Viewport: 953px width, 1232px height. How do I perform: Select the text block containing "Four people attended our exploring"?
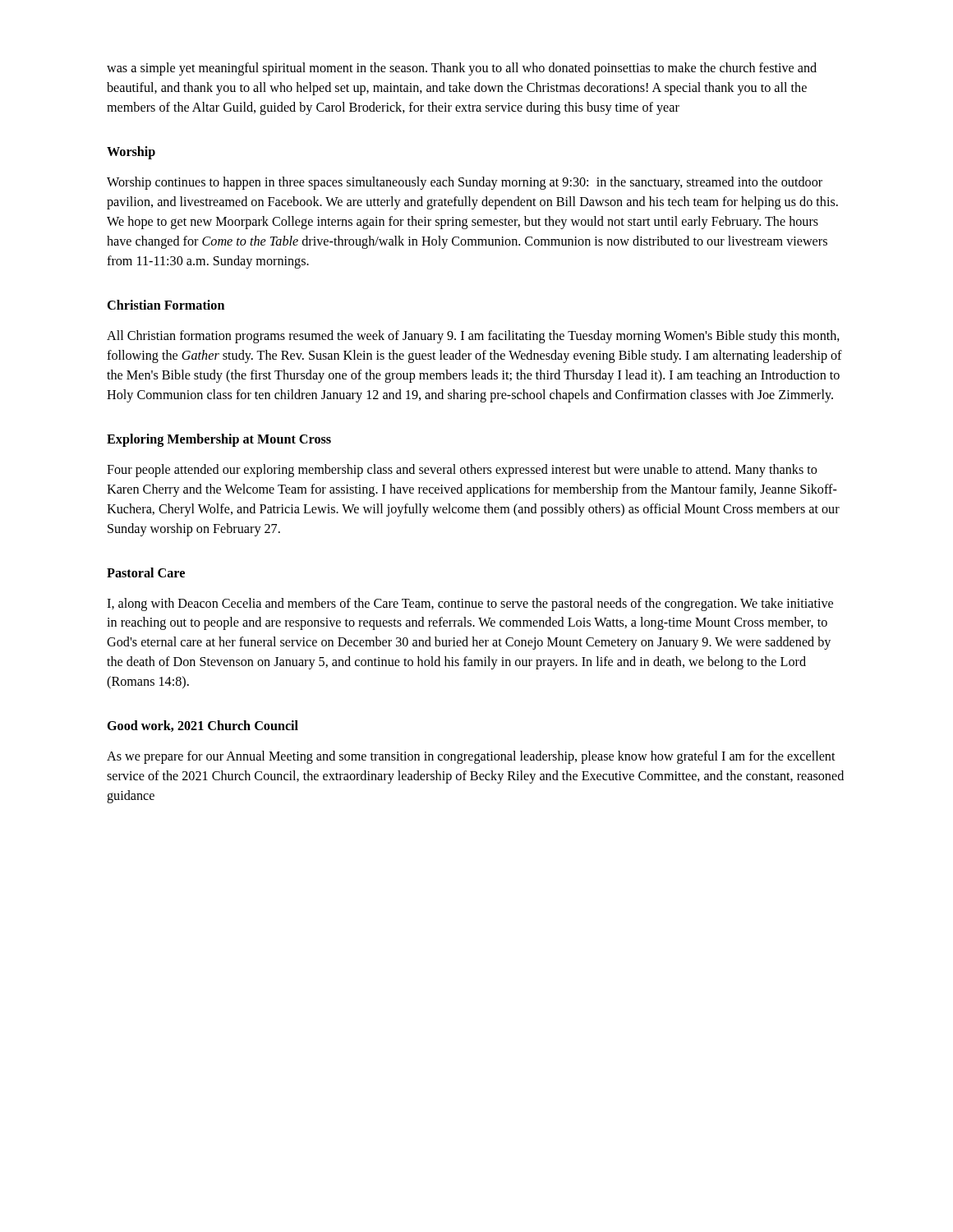click(476, 500)
